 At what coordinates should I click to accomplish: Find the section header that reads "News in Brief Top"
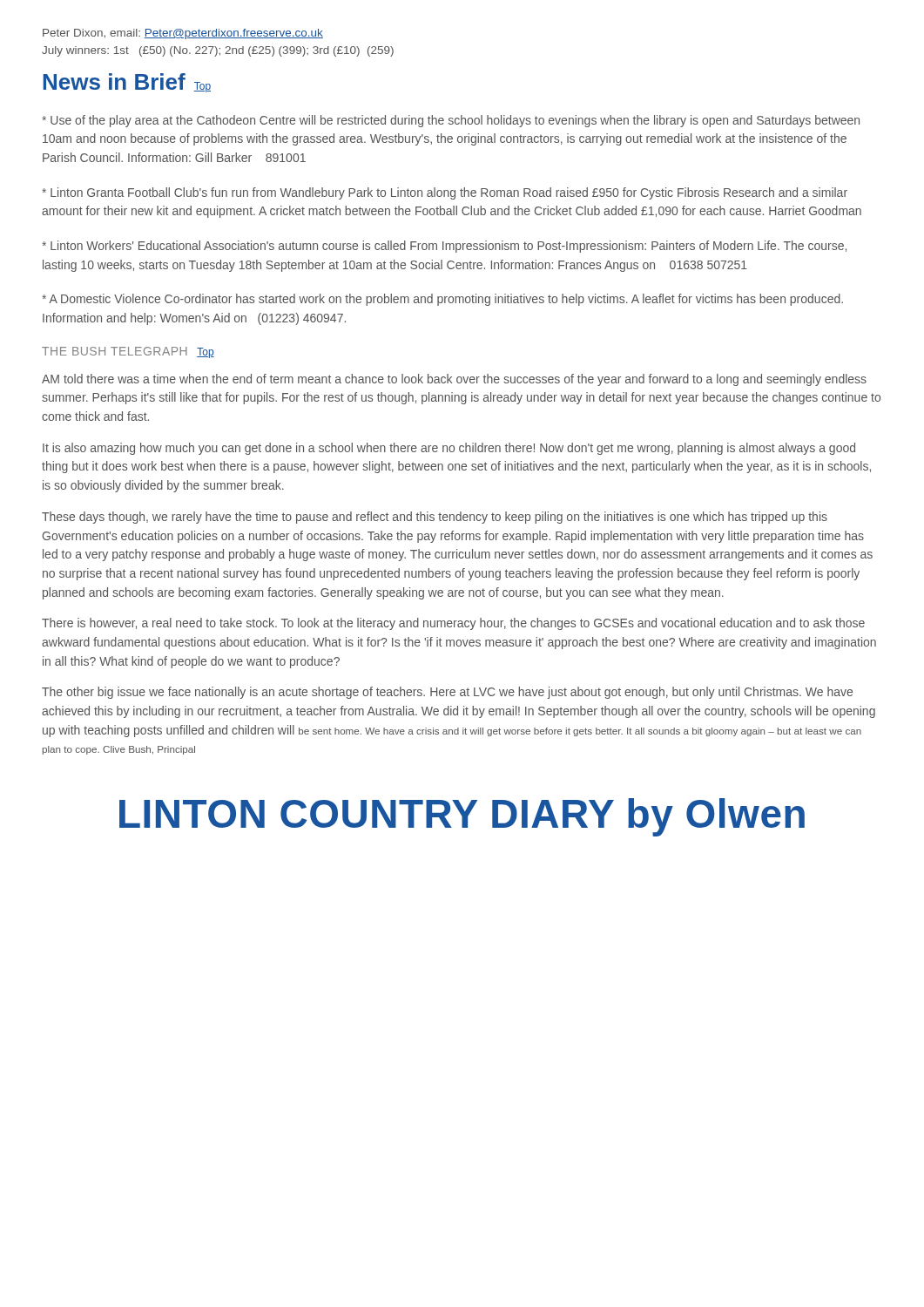126,82
